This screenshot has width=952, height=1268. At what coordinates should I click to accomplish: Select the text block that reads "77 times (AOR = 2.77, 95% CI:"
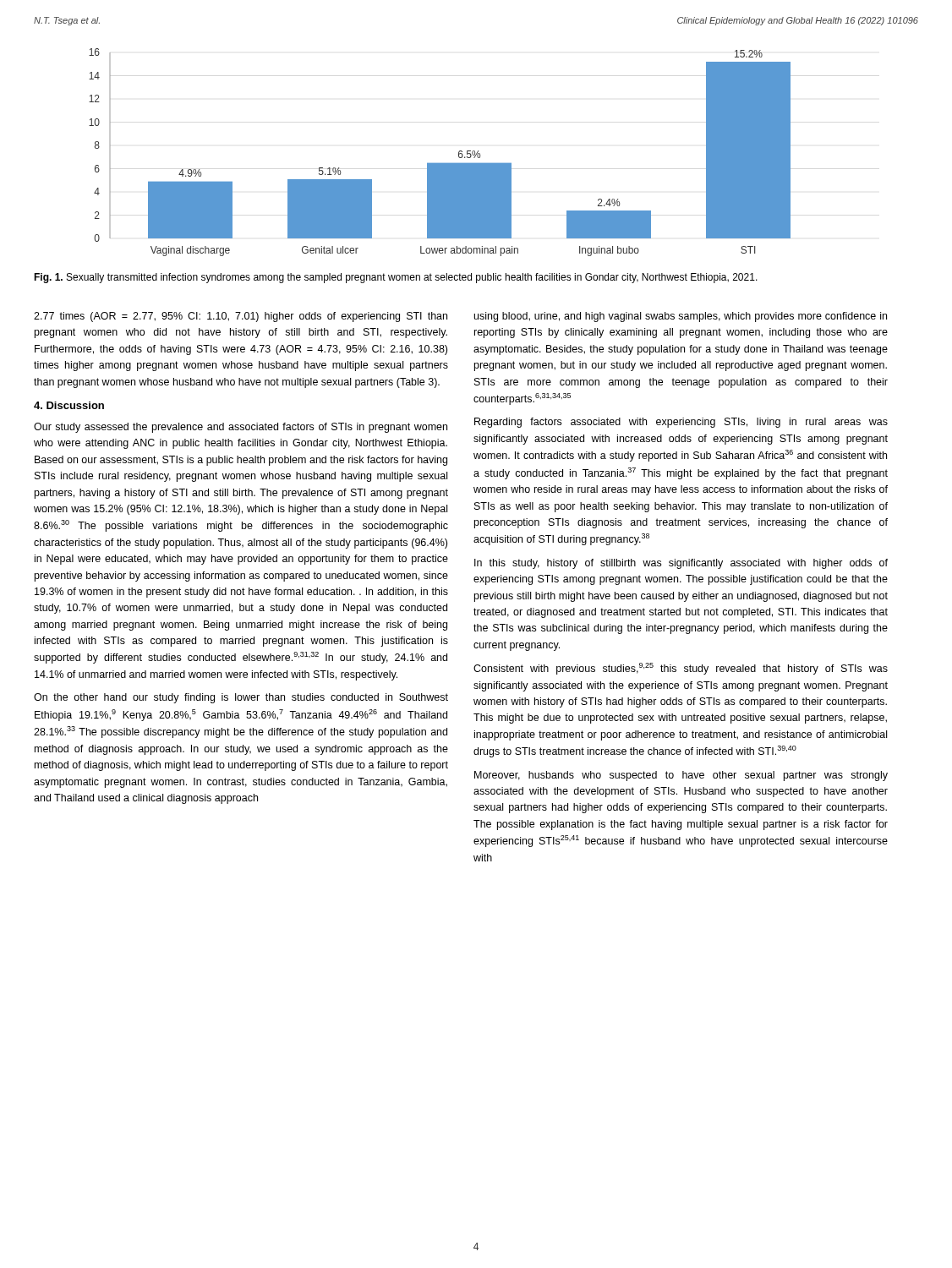241,349
